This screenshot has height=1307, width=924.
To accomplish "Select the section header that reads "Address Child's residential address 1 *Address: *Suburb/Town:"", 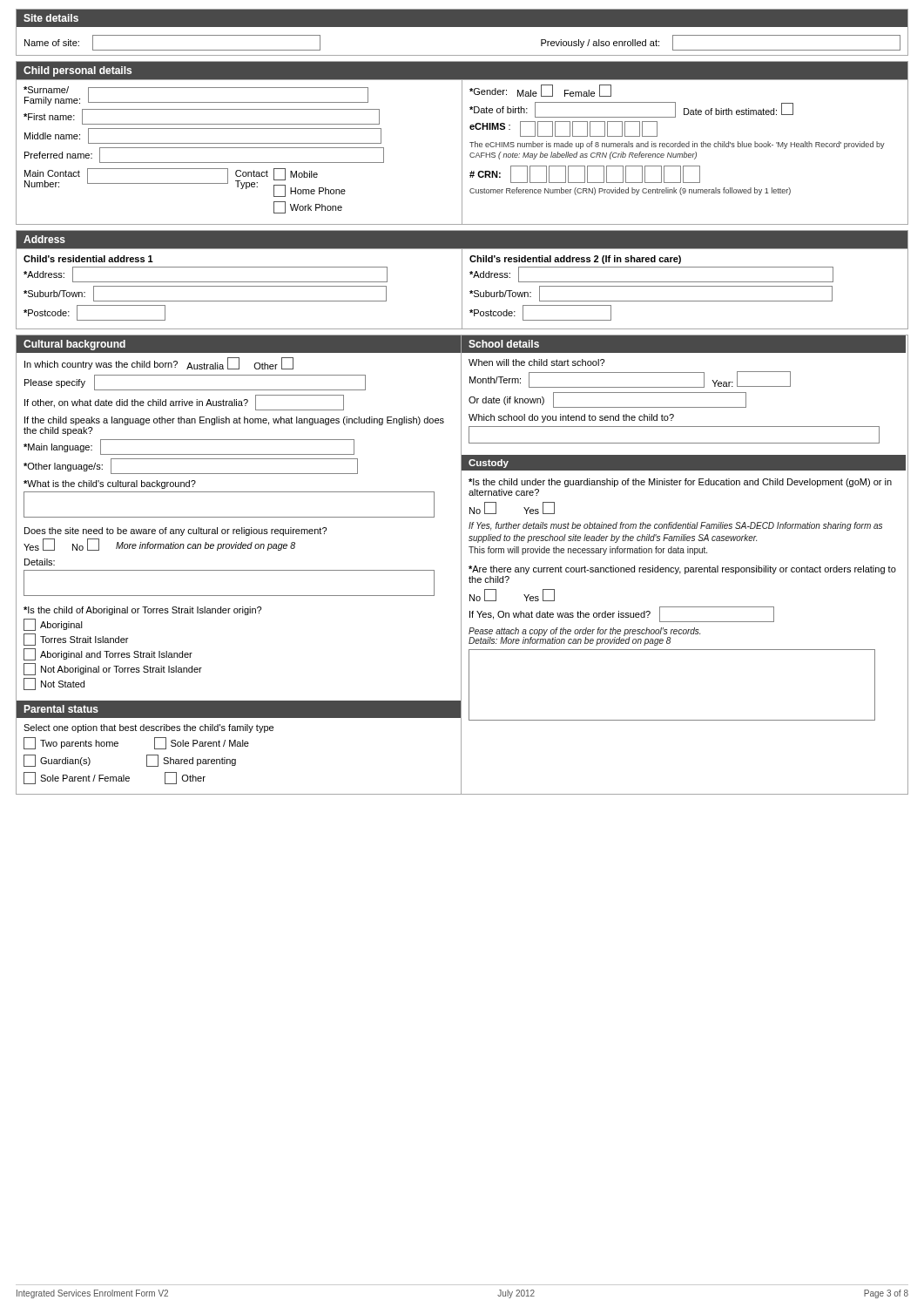I will click(x=462, y=280).
